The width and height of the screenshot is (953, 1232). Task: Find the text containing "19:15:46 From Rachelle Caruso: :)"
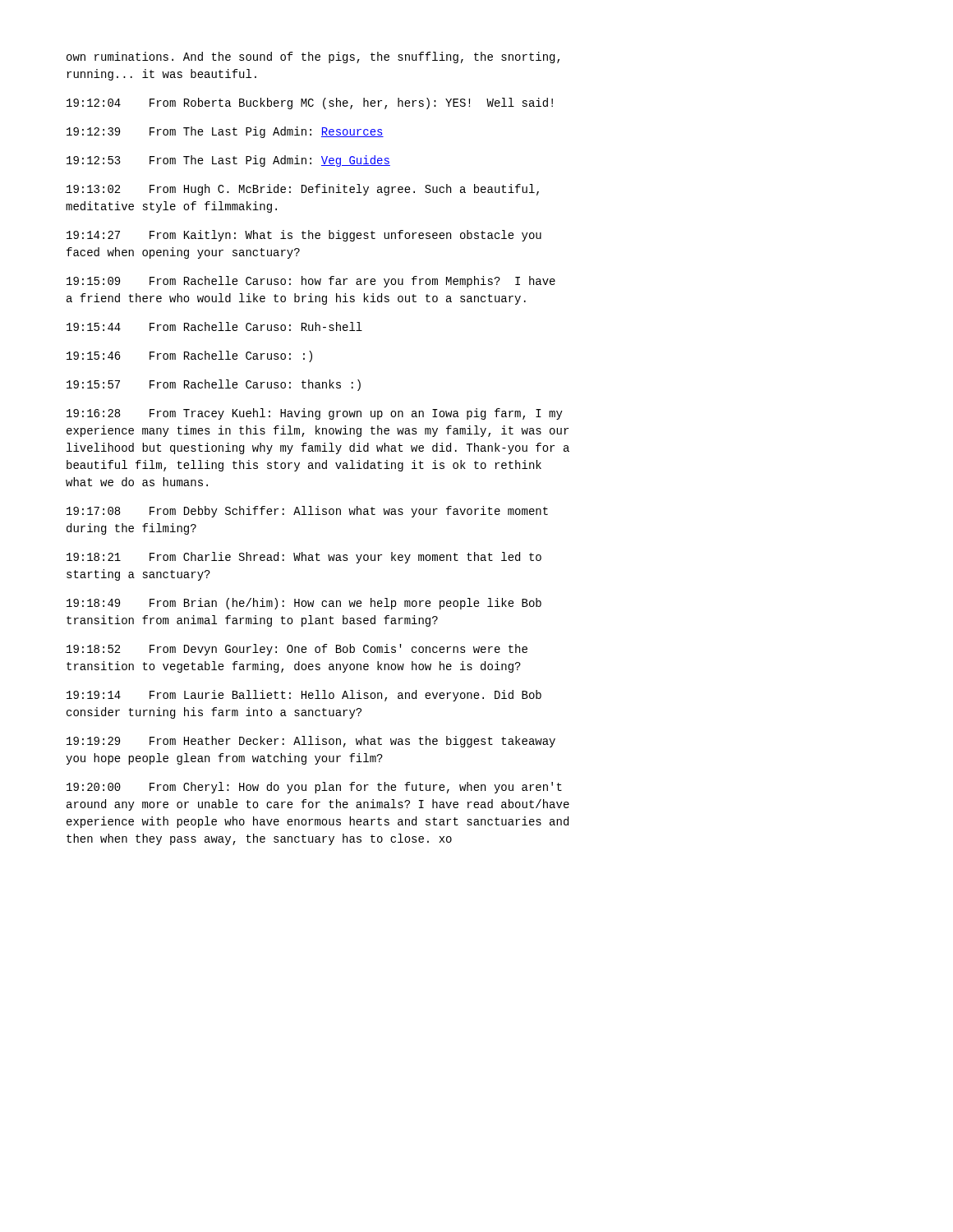[190, 356]
